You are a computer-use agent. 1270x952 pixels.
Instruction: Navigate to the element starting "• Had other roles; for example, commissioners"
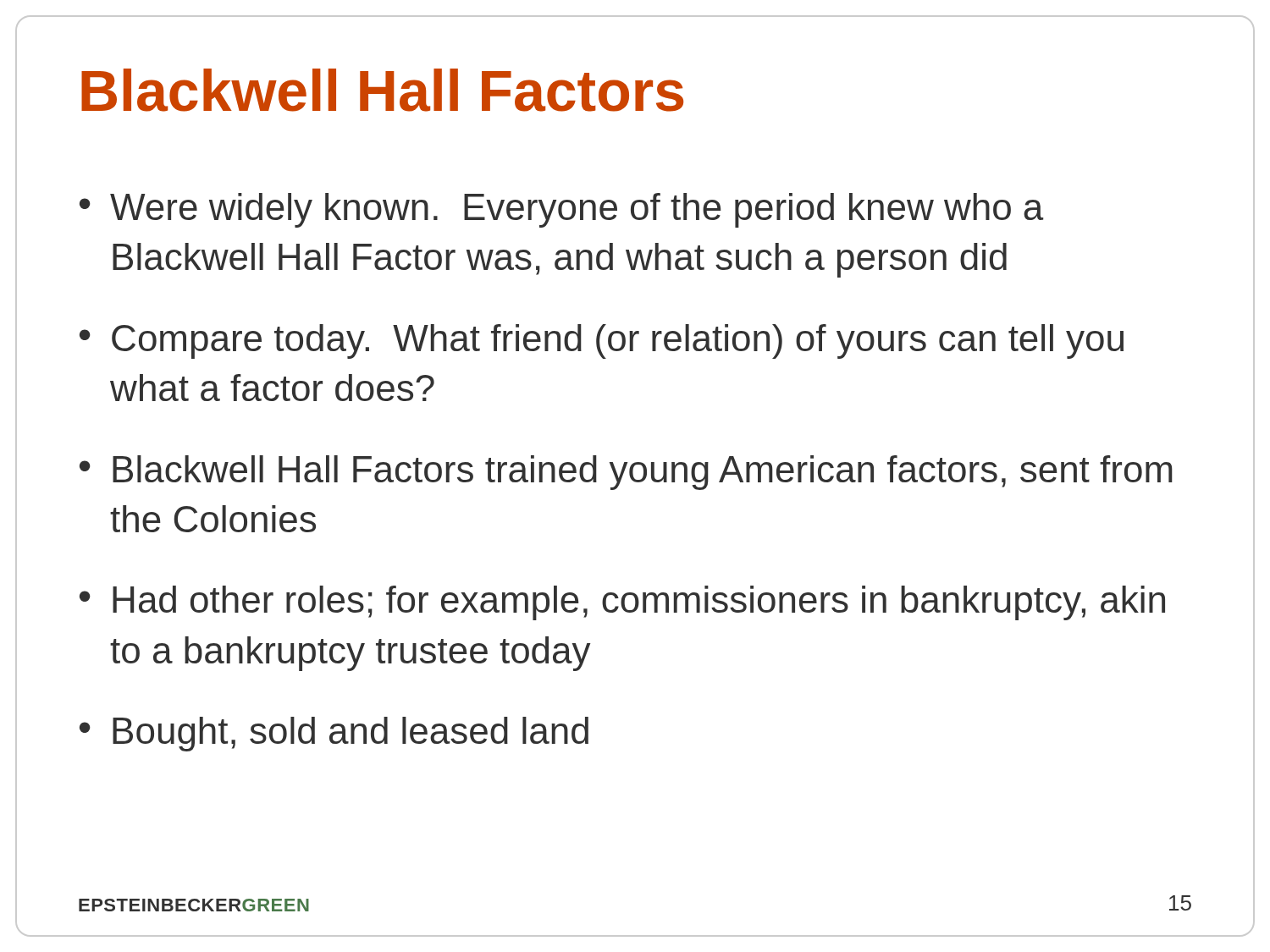635,625
